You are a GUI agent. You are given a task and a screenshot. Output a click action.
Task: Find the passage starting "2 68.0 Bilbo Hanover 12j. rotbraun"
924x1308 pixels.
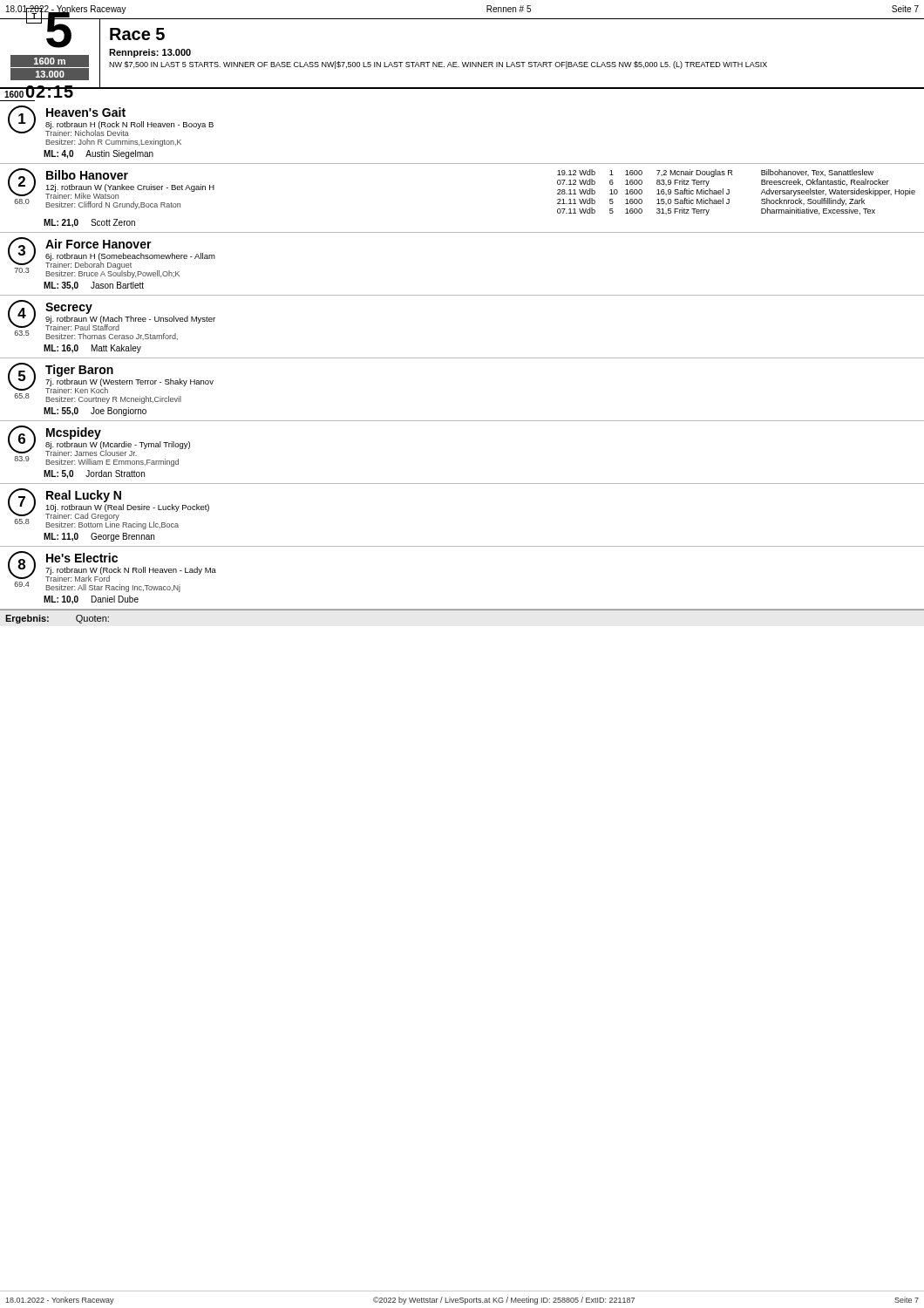click(113, 190)
